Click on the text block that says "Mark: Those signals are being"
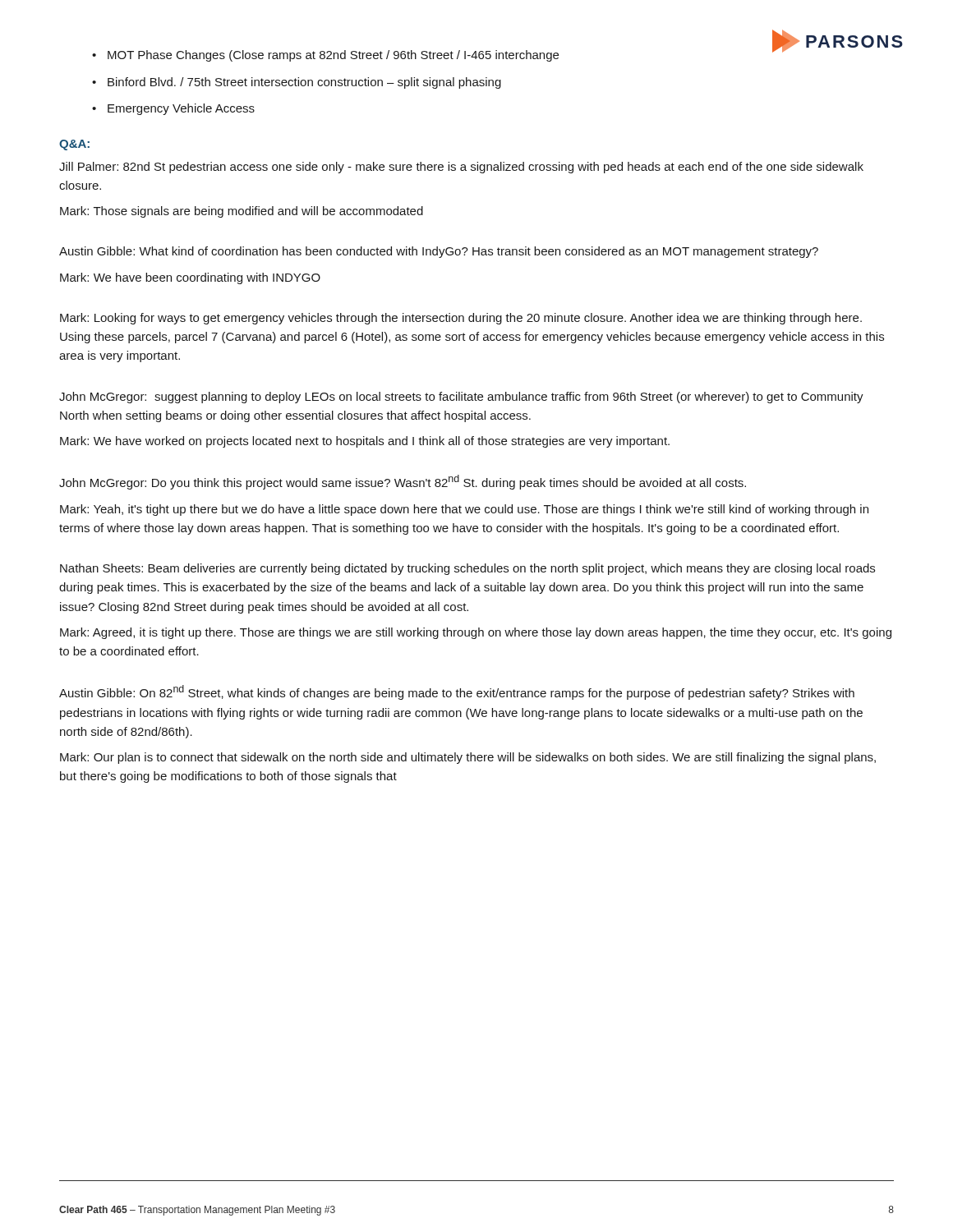 click(x=241, y=211)
